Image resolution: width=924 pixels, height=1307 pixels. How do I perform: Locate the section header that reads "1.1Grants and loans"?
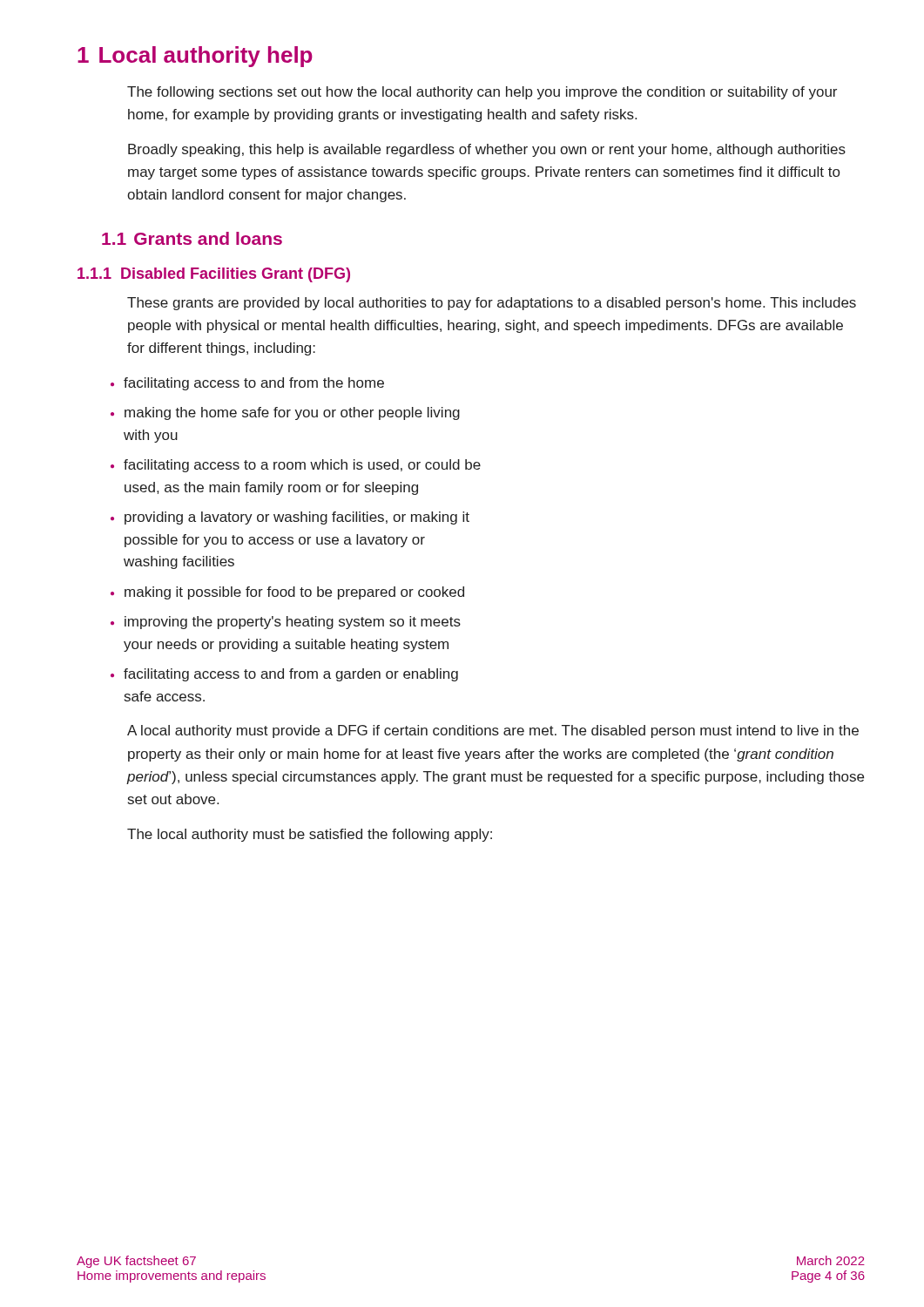pyautogui.click(x=192, y=238)
